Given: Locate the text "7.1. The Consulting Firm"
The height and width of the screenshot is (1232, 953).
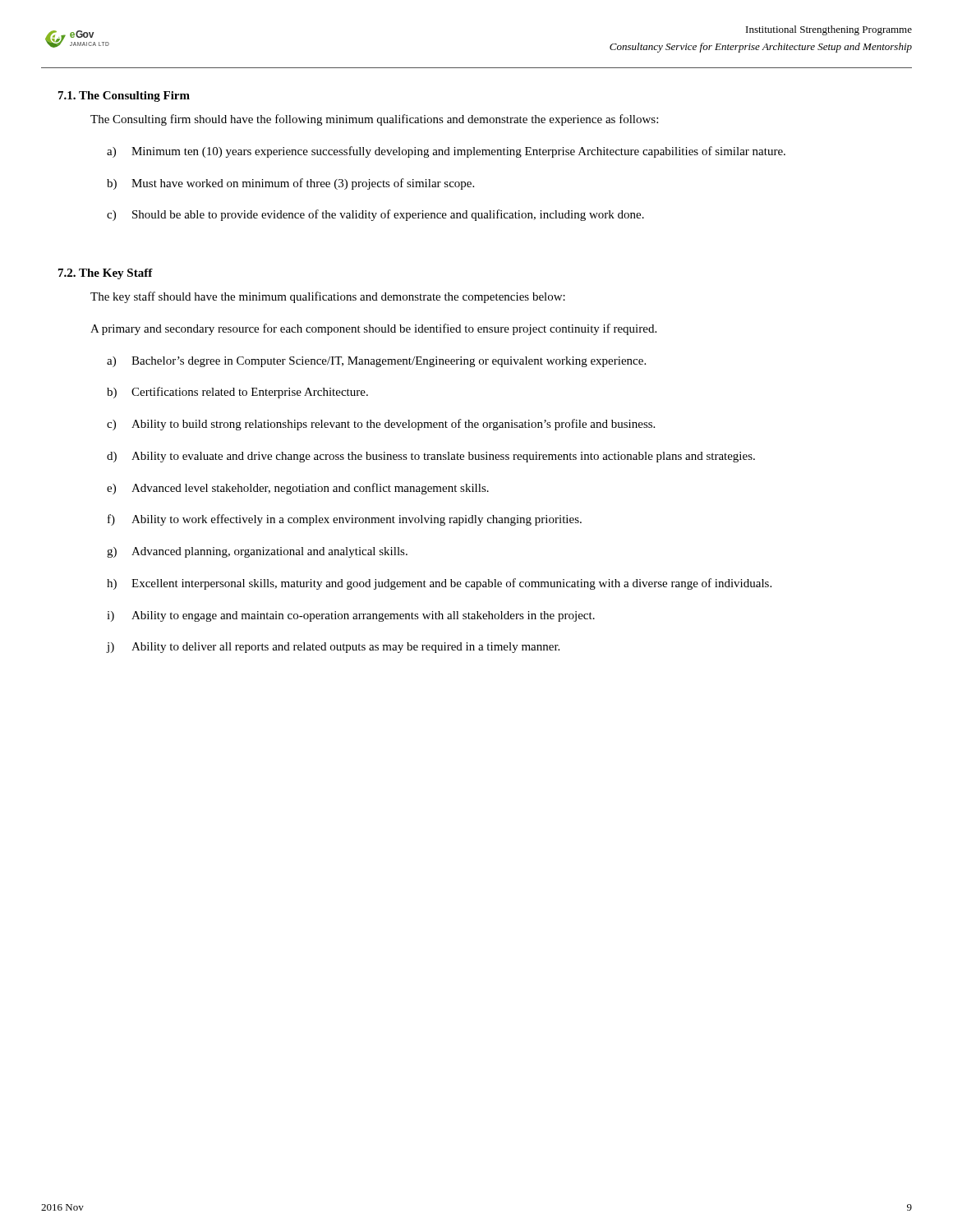Looking at the screenshot, I should tap(124, 95).
